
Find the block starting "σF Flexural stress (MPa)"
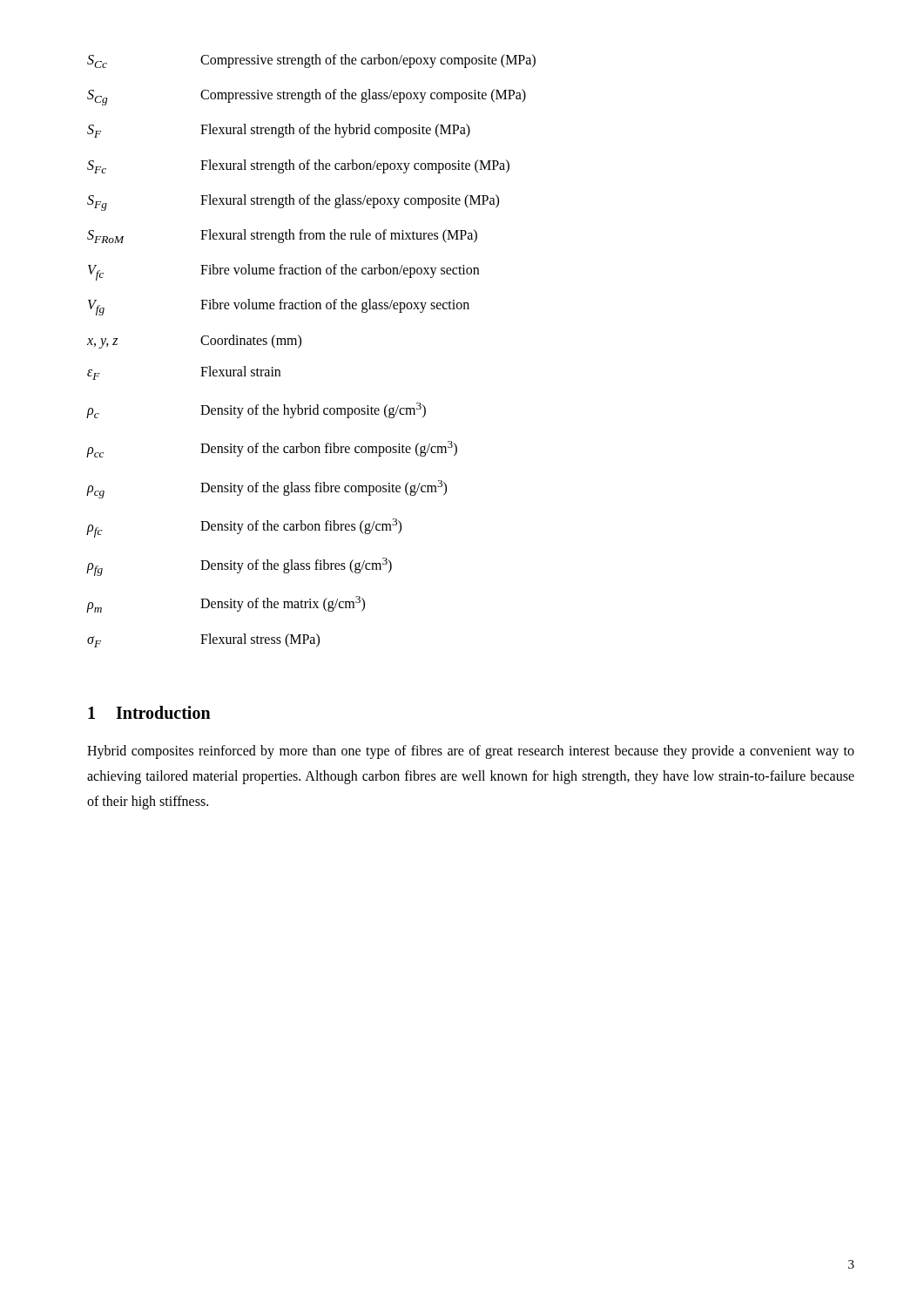click(x=204, y=641)
